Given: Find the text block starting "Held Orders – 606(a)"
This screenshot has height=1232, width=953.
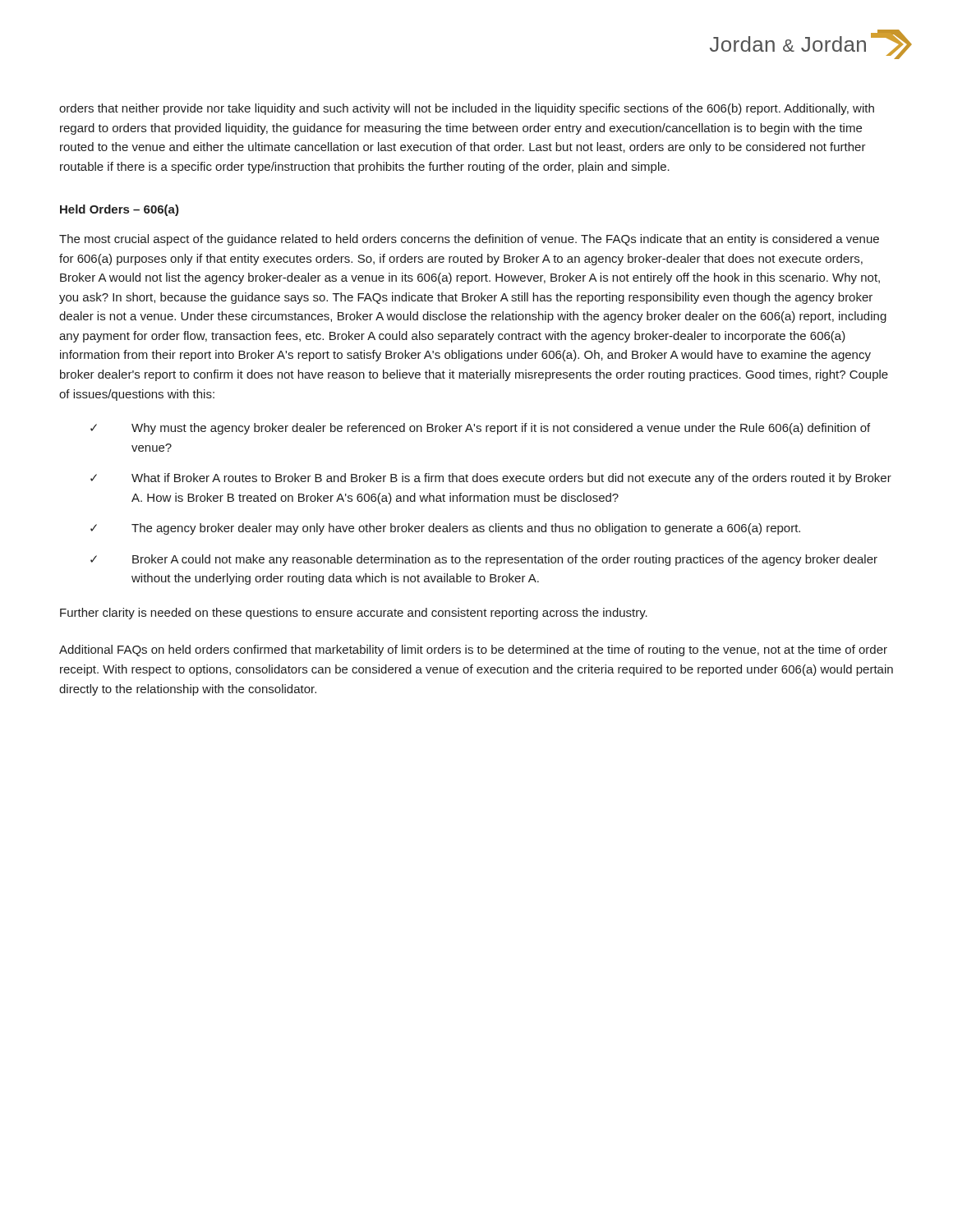Looking at the screenshot, I should point(119,209).
